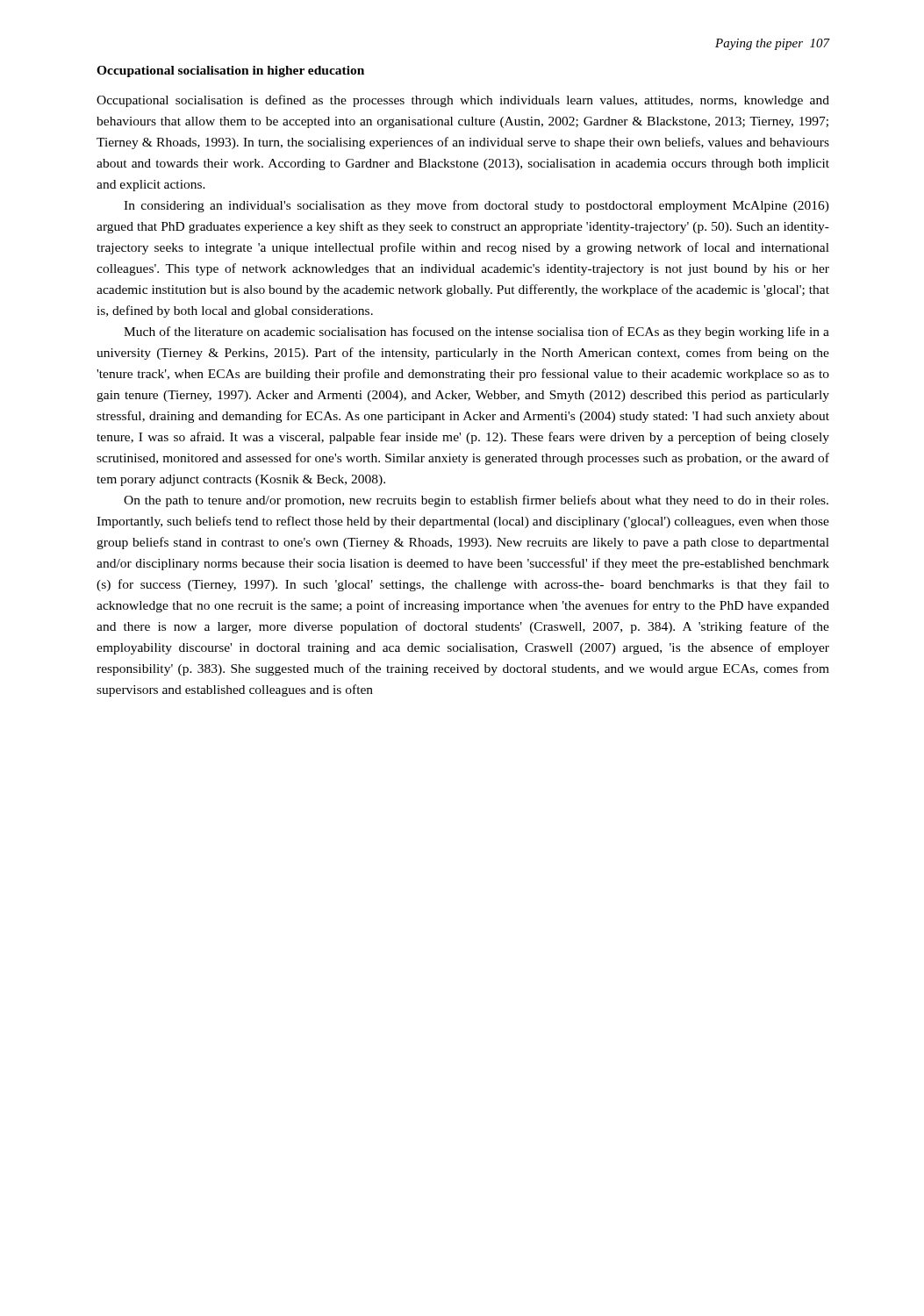Find the block on this page that starts "Occupational socialisation is defined as"
The width and height of the screenshot is (924, 1316).
(x=463, y=142)
